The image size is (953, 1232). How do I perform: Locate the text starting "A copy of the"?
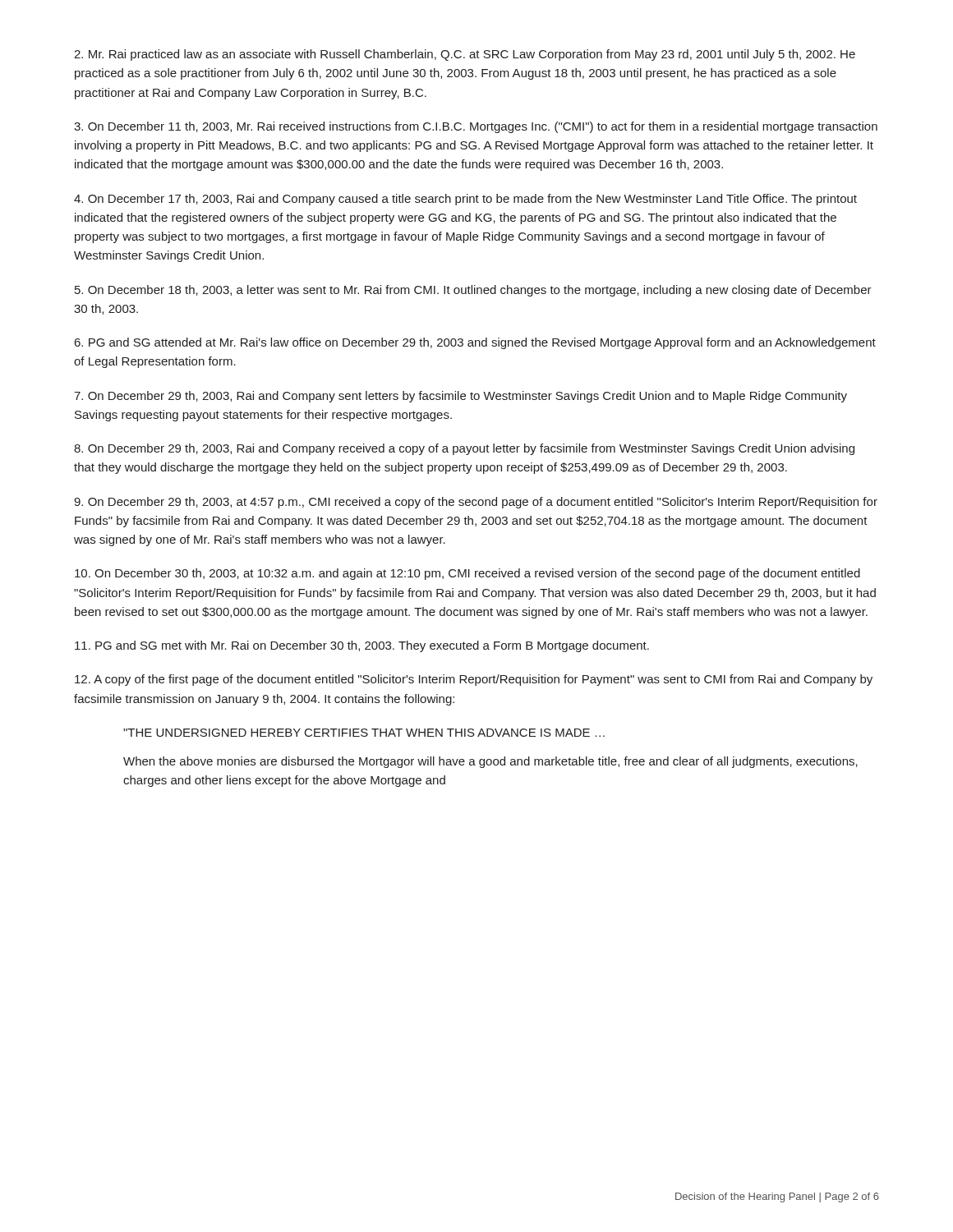tap(473, 689)
